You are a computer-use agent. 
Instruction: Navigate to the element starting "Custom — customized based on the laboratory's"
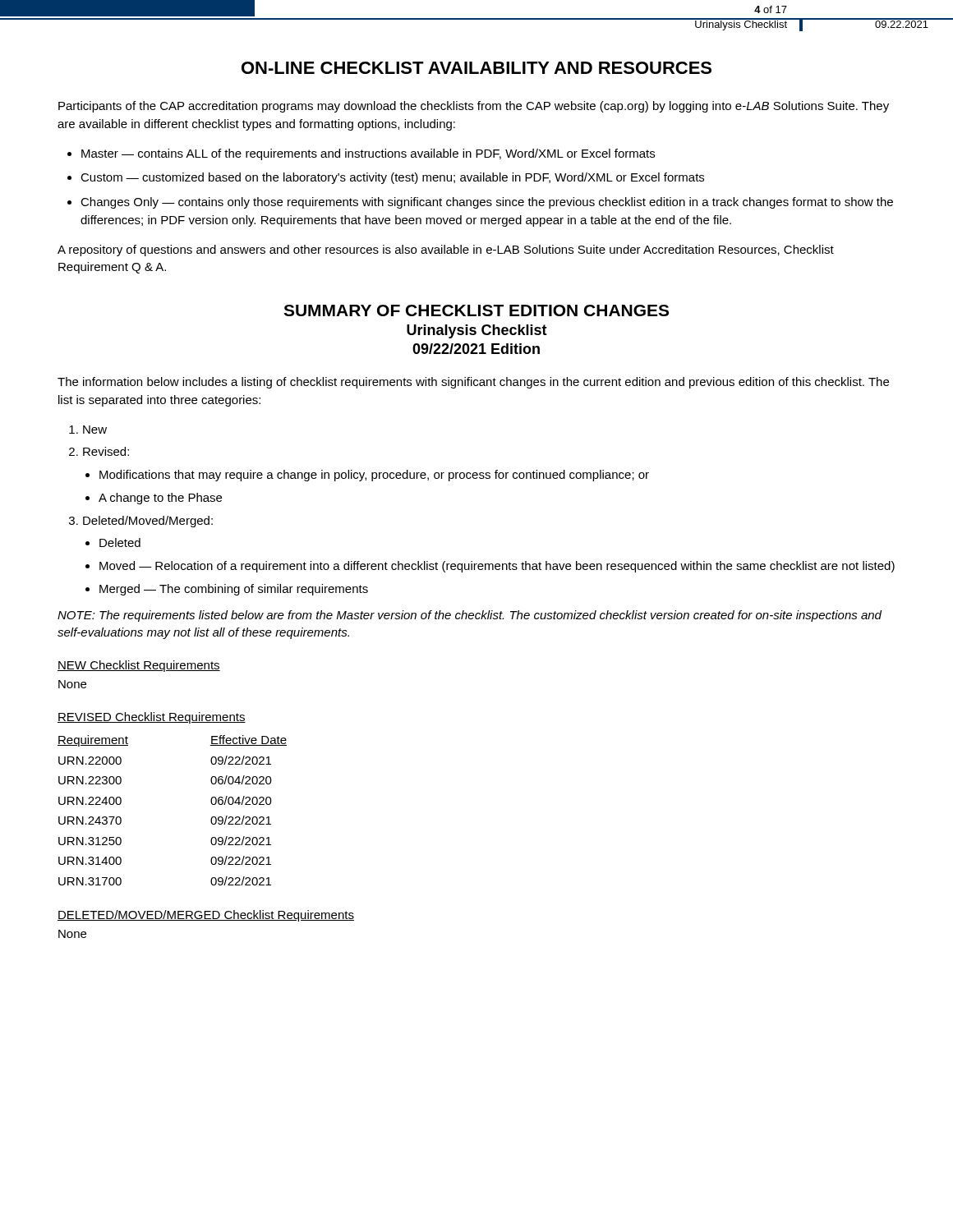click(393, 177)
